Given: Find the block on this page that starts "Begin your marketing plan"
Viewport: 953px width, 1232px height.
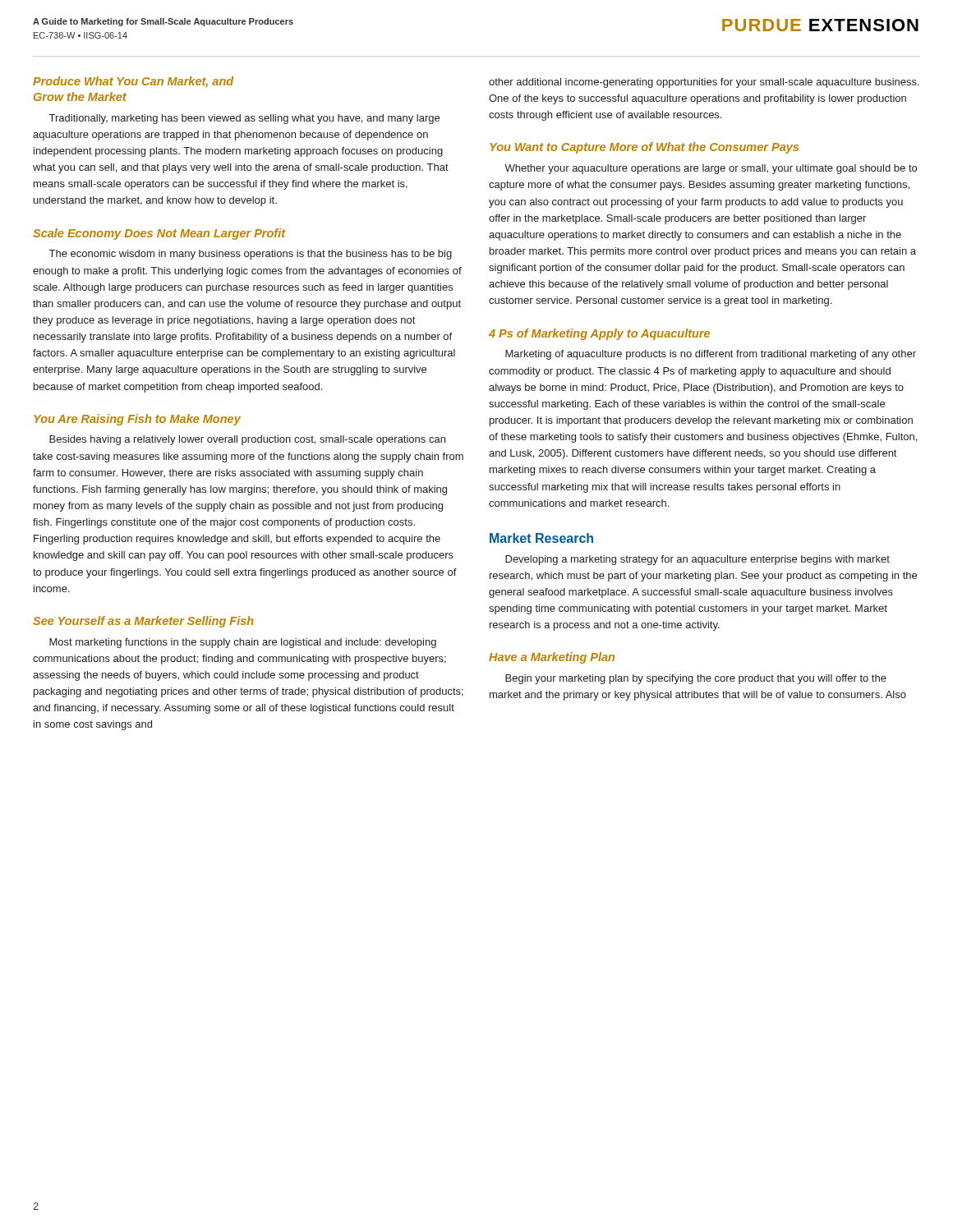Looking at the screenshot, I should click(x=697, y=687).
